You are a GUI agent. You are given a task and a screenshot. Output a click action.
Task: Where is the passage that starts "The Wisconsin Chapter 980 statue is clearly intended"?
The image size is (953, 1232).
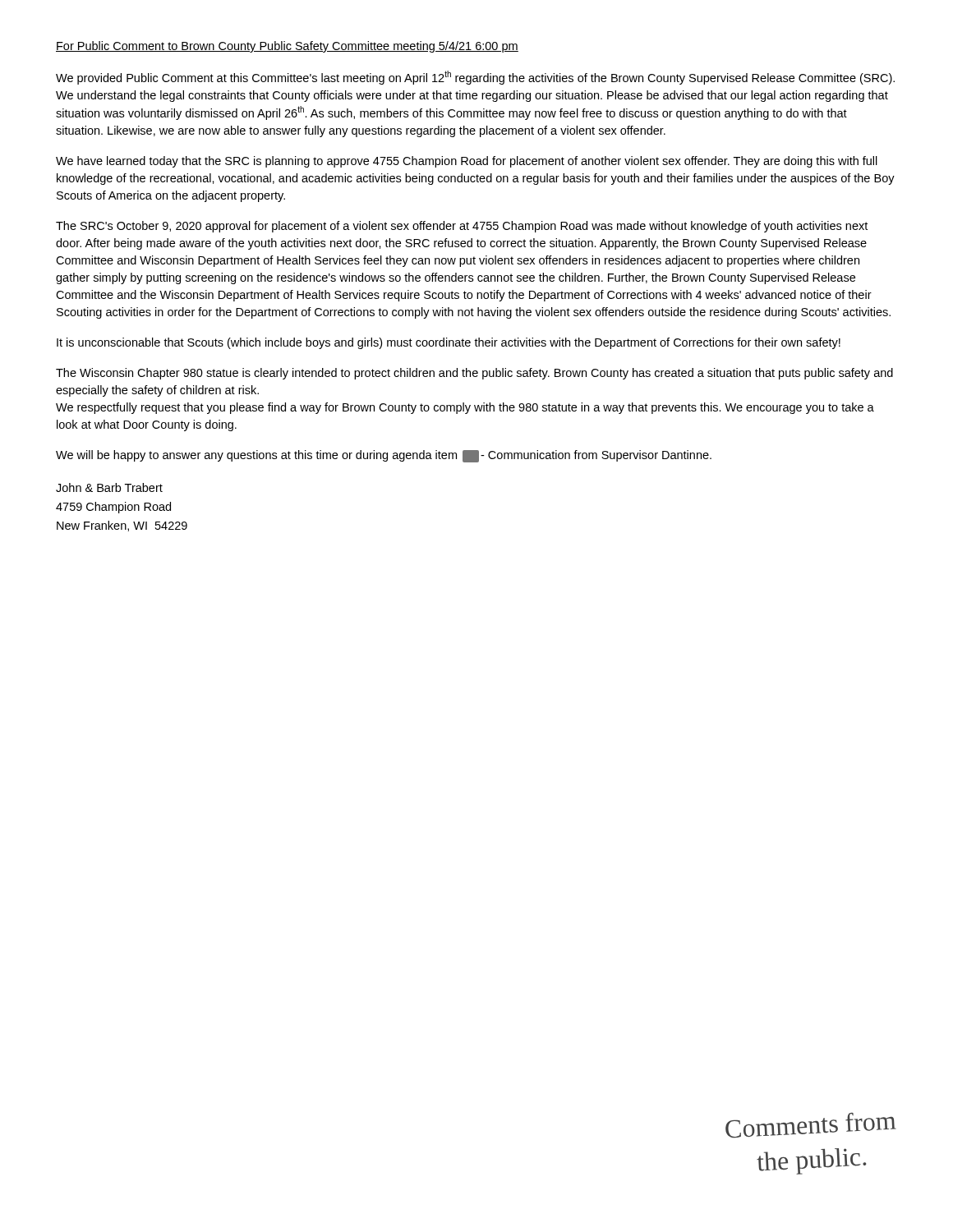475,399
